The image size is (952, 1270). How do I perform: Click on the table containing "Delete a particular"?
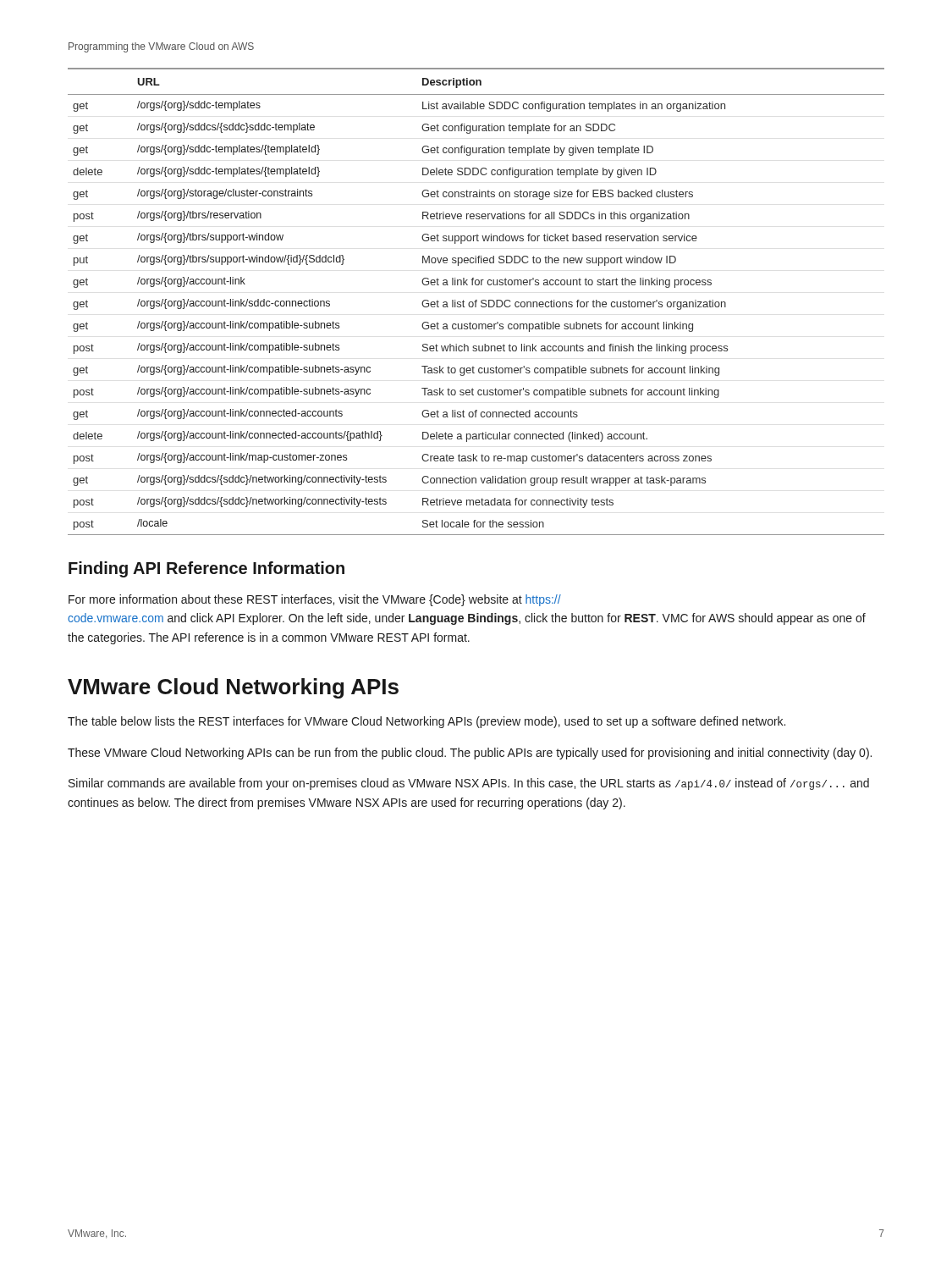476,301
